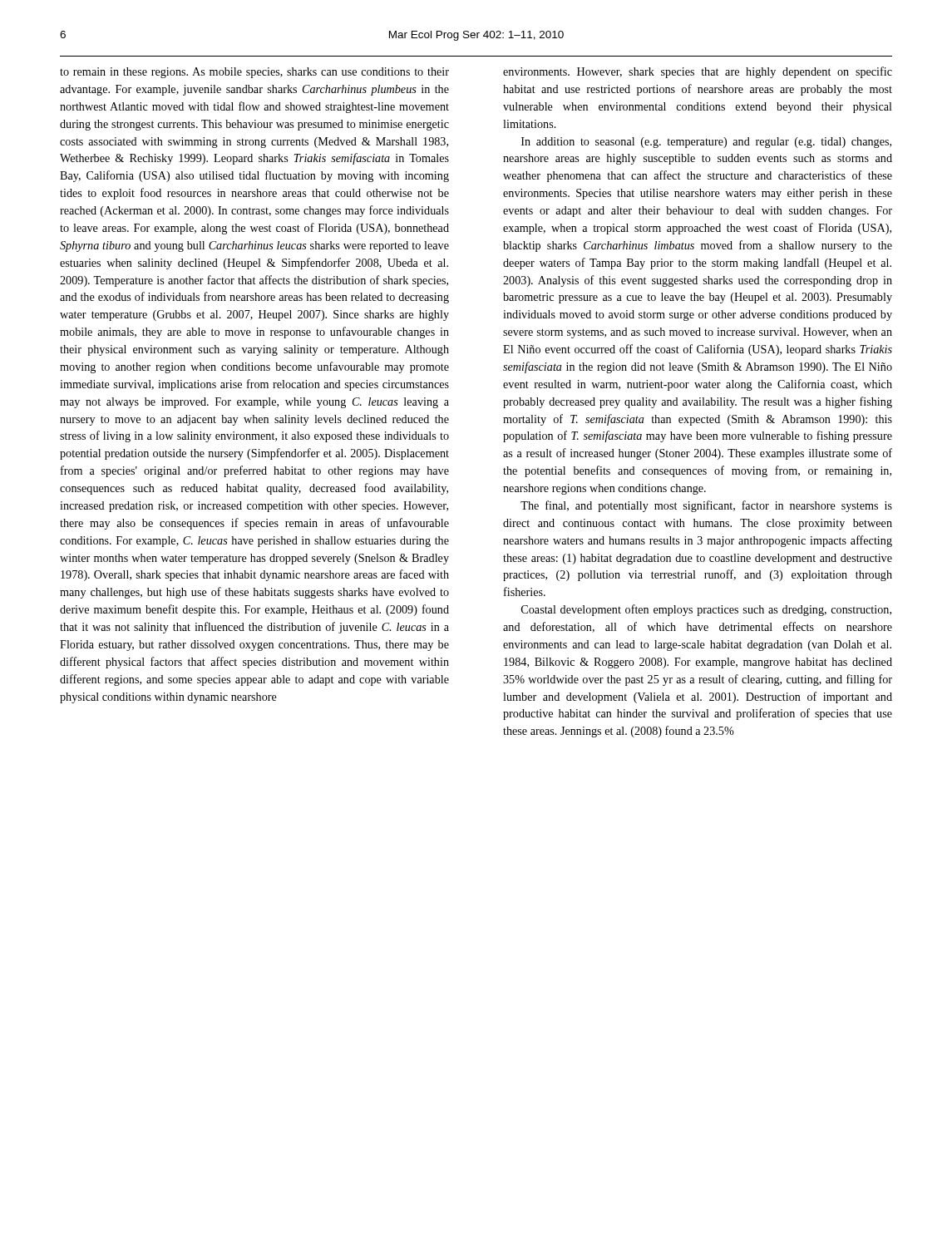Find the text starting "environments. However, shark"
952x1247 pixels.
(698, 402)
